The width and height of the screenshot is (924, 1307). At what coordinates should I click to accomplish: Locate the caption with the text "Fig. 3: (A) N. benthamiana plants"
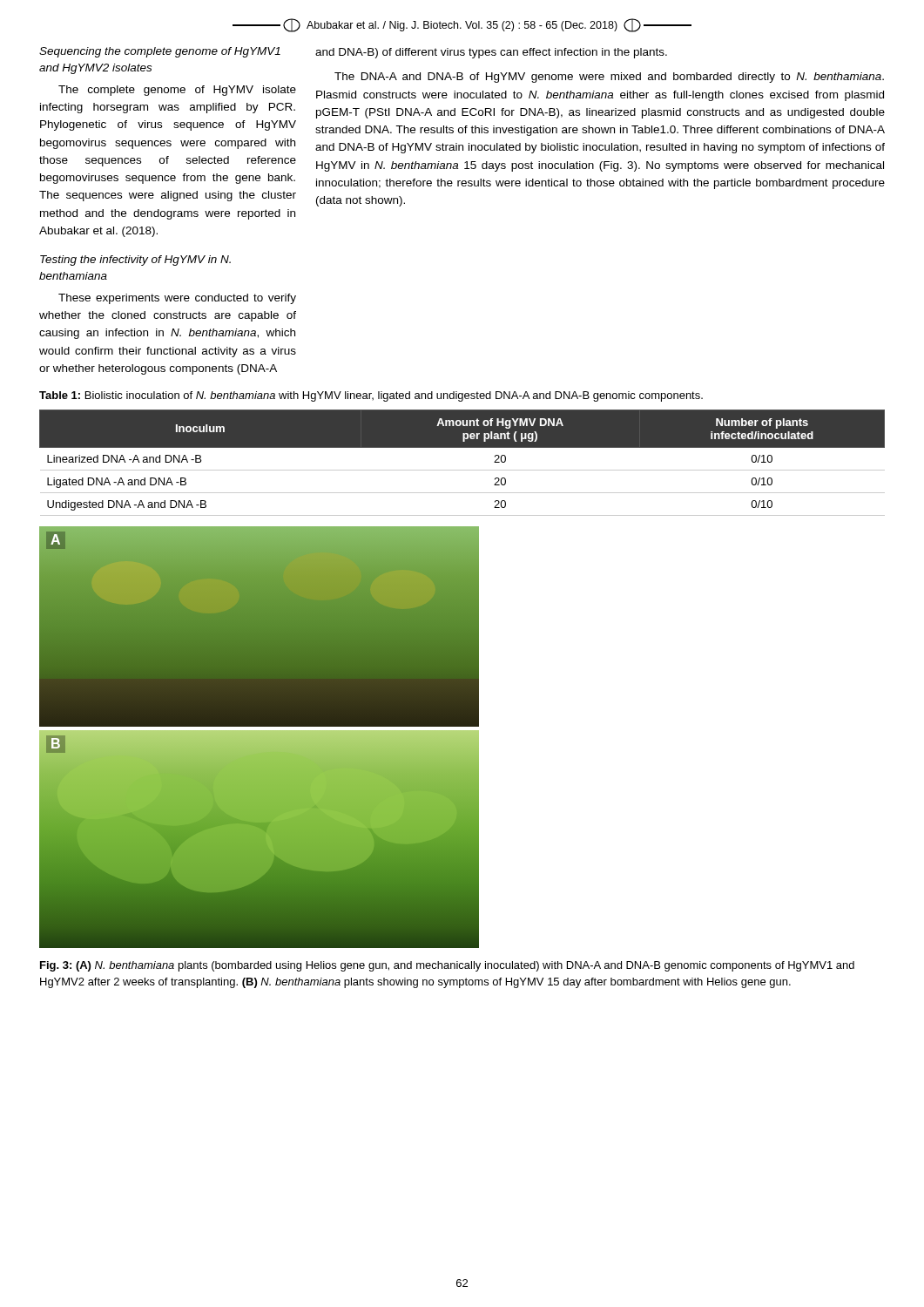coord(447,973)
